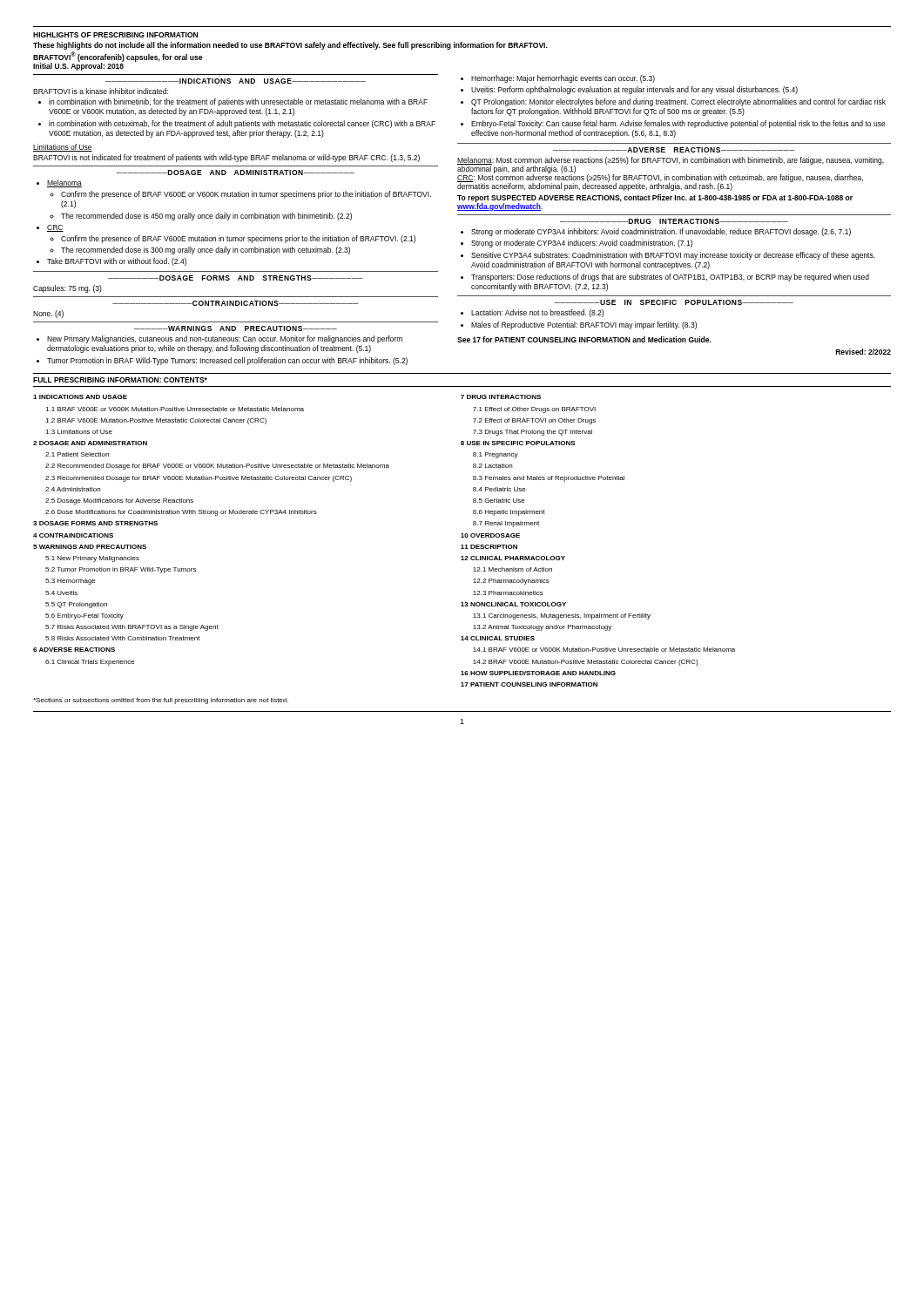Locate the block of text that opens with "in combination with binimetinib, for the"

[238, 107]
